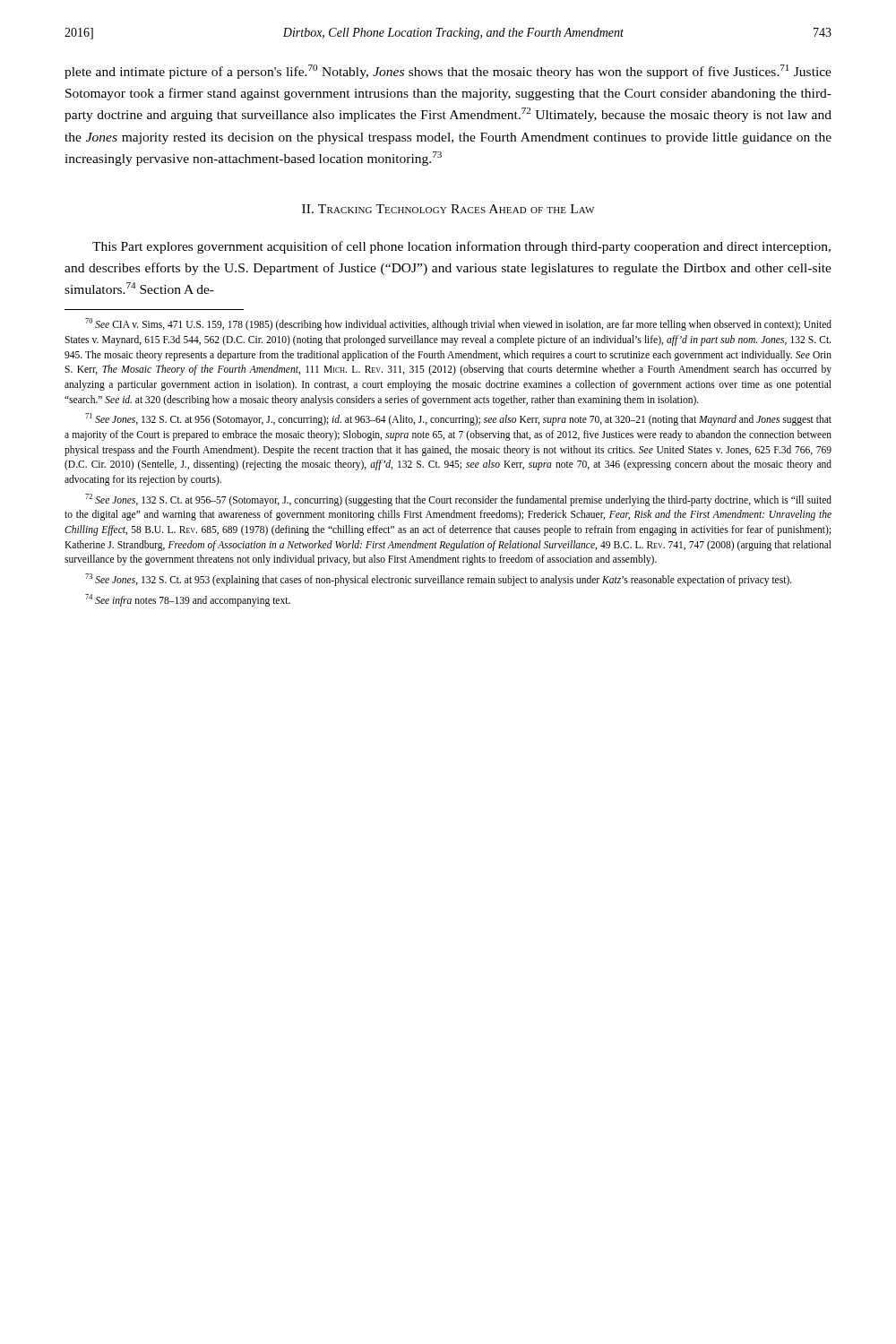Image resolution: width=896 pixels, height=1344 pixels.
Task: Click on the region starting "This Part explores government acquisition"
Action: [448, 267]
